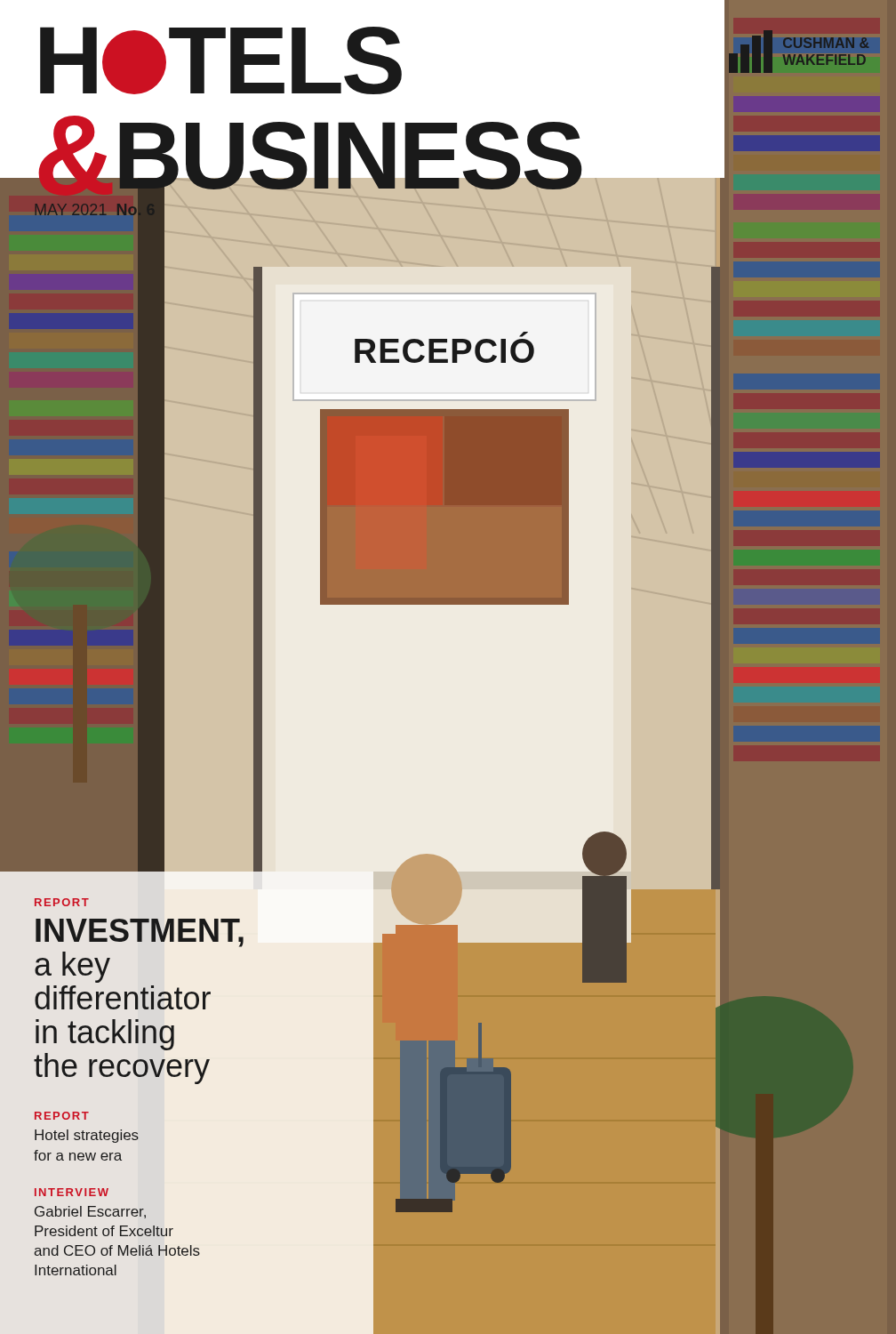Image resolution: width=896 pixels, height=1334 pixels.
Task: Click where it says "Hotel strategiesfor a new era"
Action: pos(86,1146)
